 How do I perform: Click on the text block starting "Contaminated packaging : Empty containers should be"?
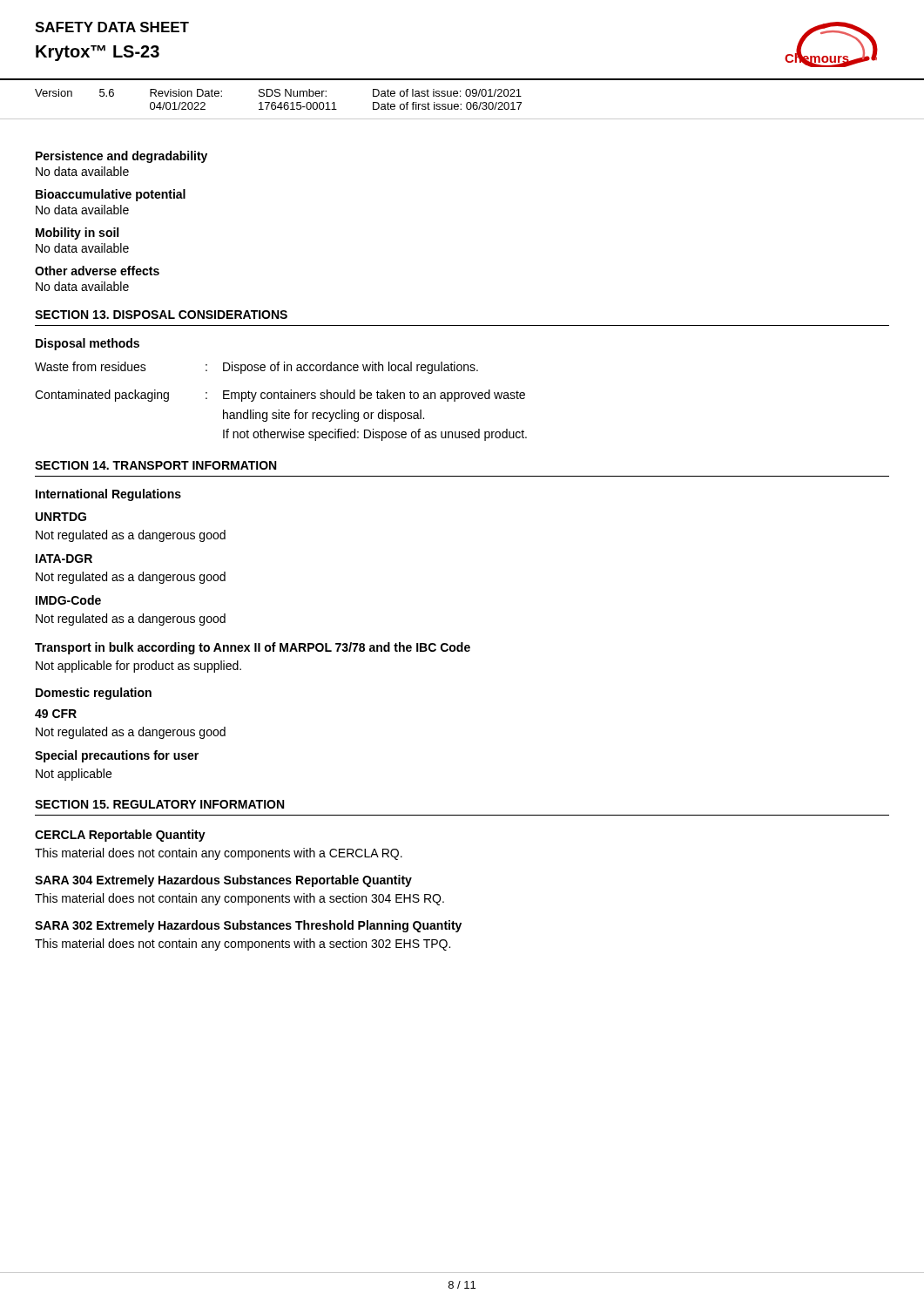coord(281,415)
